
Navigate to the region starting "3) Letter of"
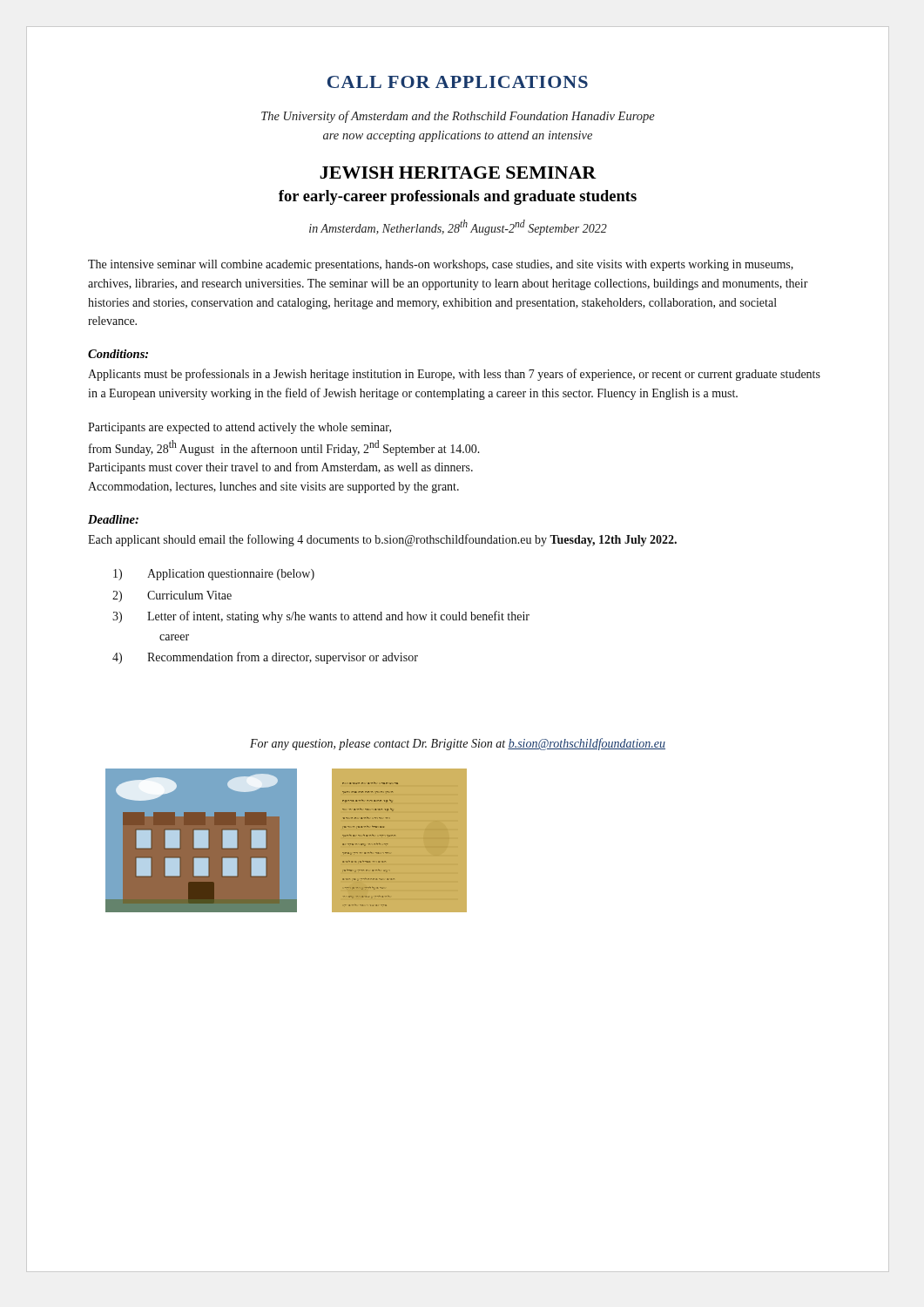click(x=458, y=627)
